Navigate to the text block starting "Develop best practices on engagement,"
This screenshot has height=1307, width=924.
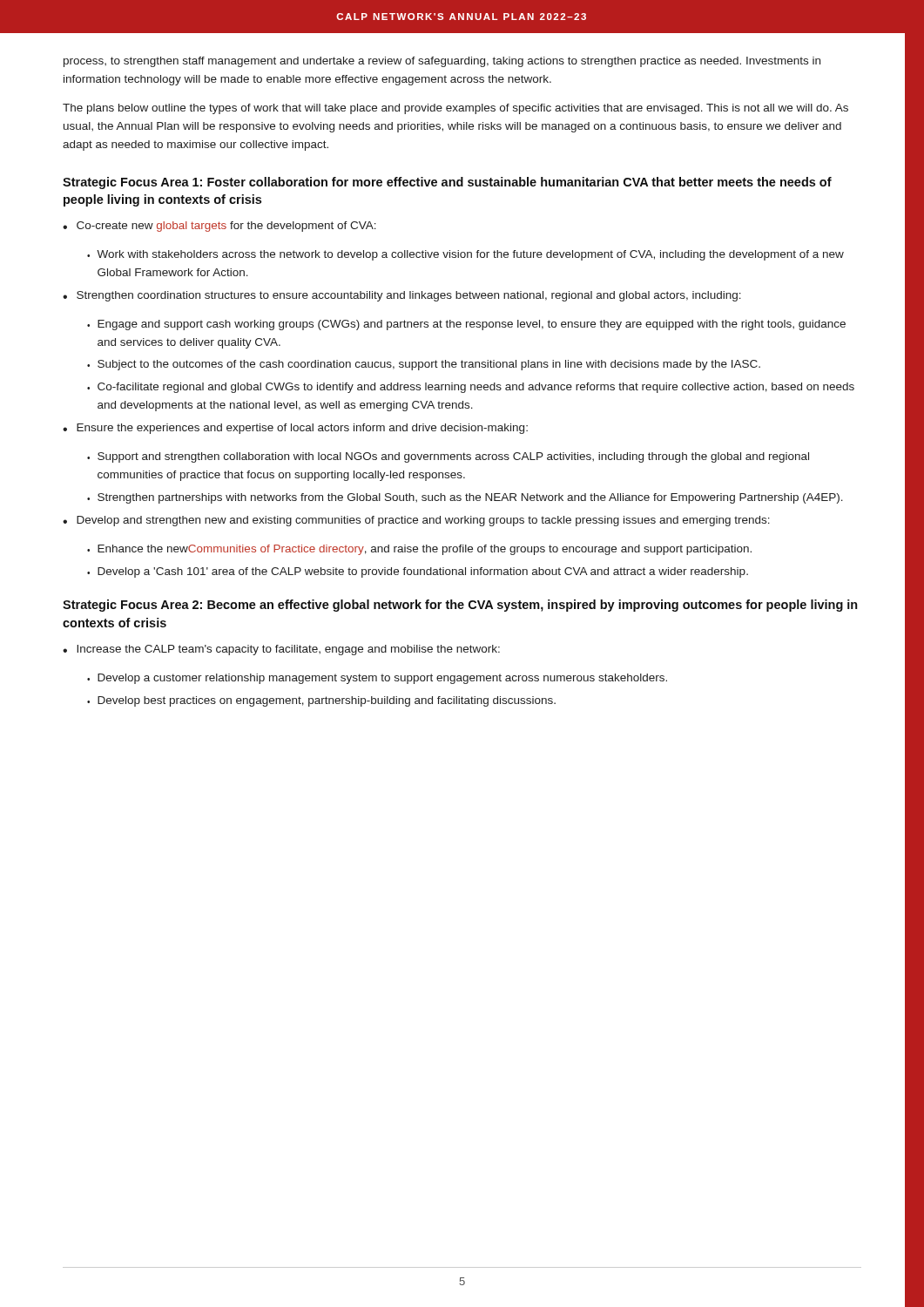(327, 700)
